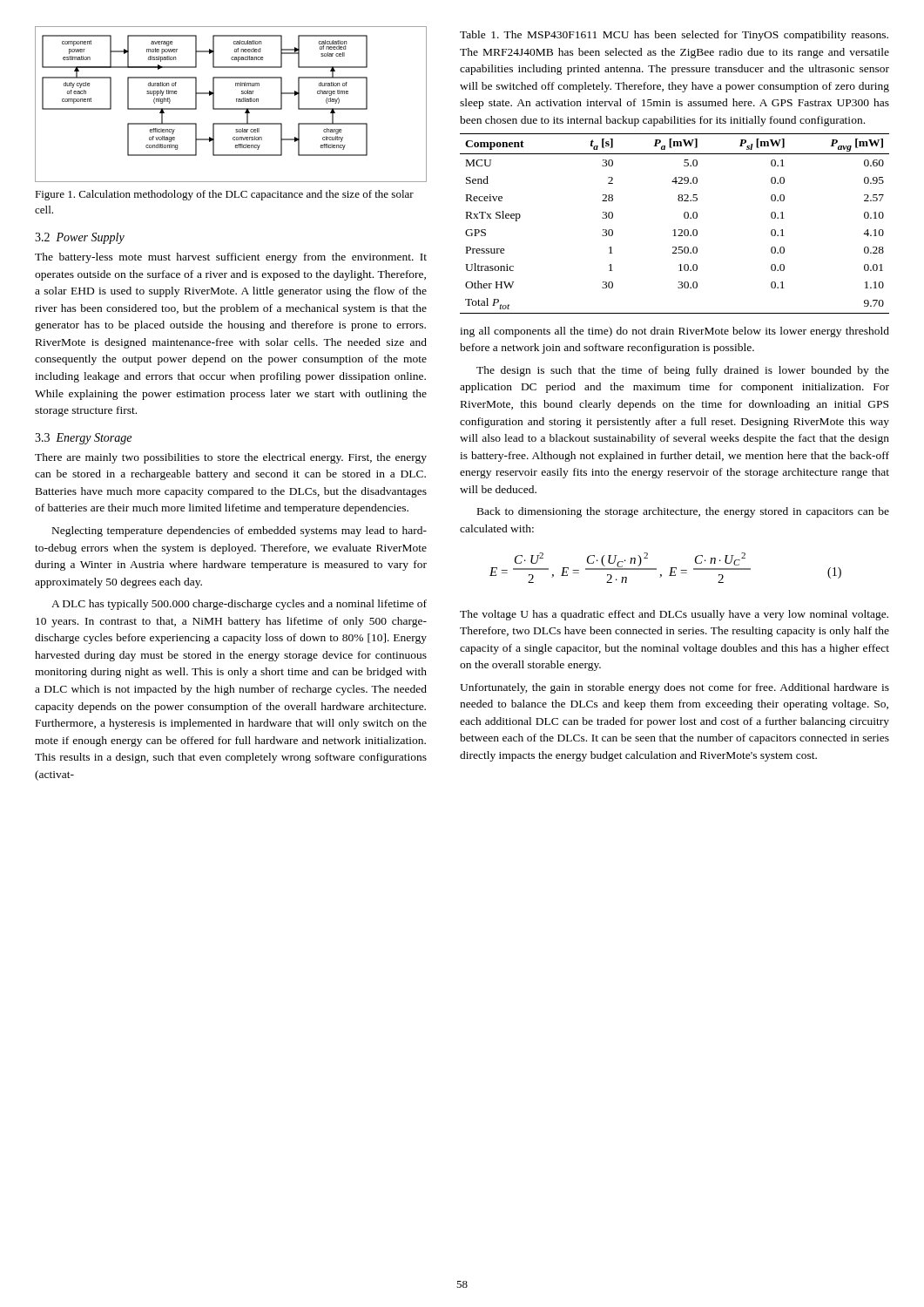Navigate to the passage starting "The battery-less mote must harvest"
Image resolution: width=924 pixels, height=1307 pixels.
click(231, 334)
